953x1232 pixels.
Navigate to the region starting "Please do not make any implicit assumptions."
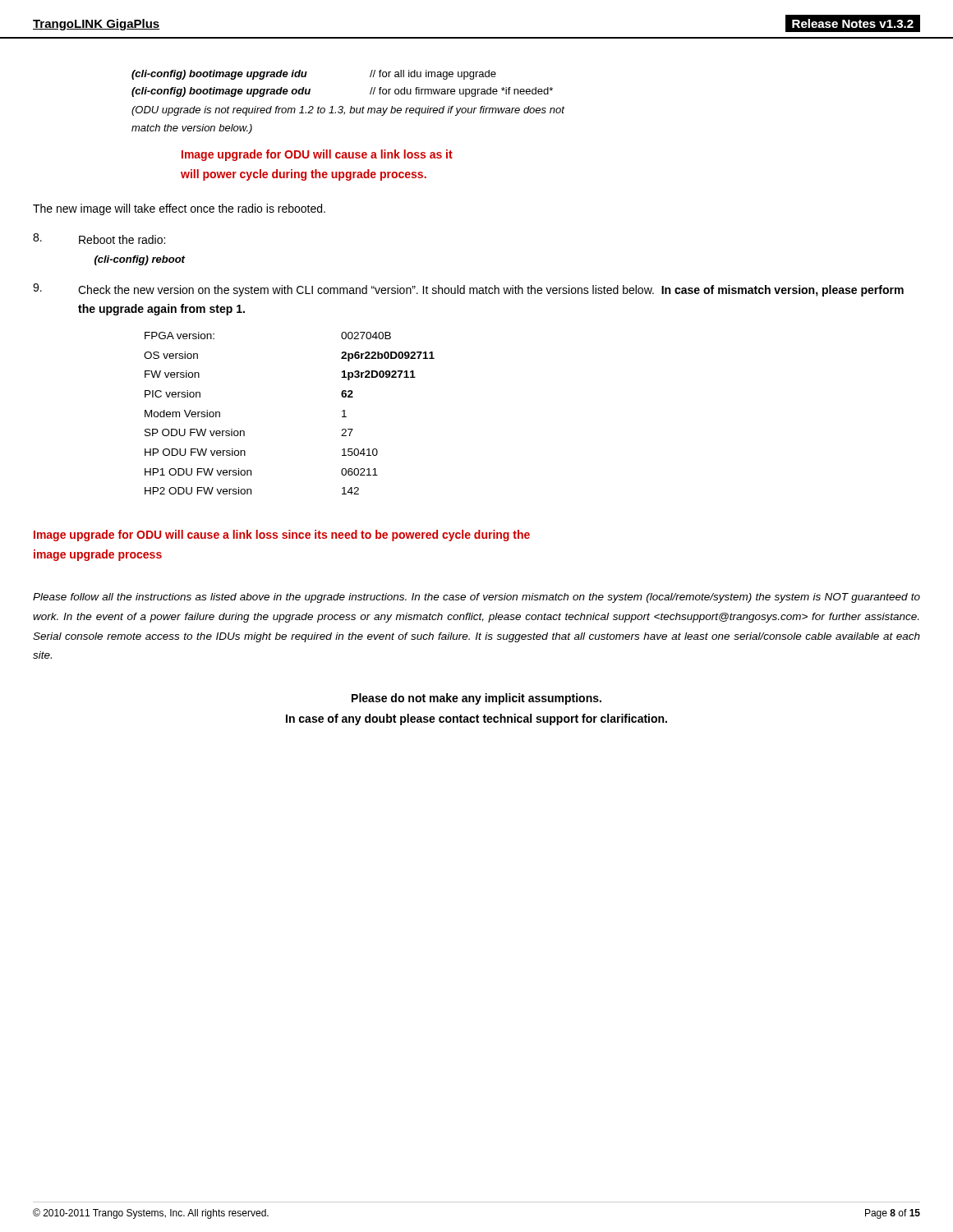[476, 708]
